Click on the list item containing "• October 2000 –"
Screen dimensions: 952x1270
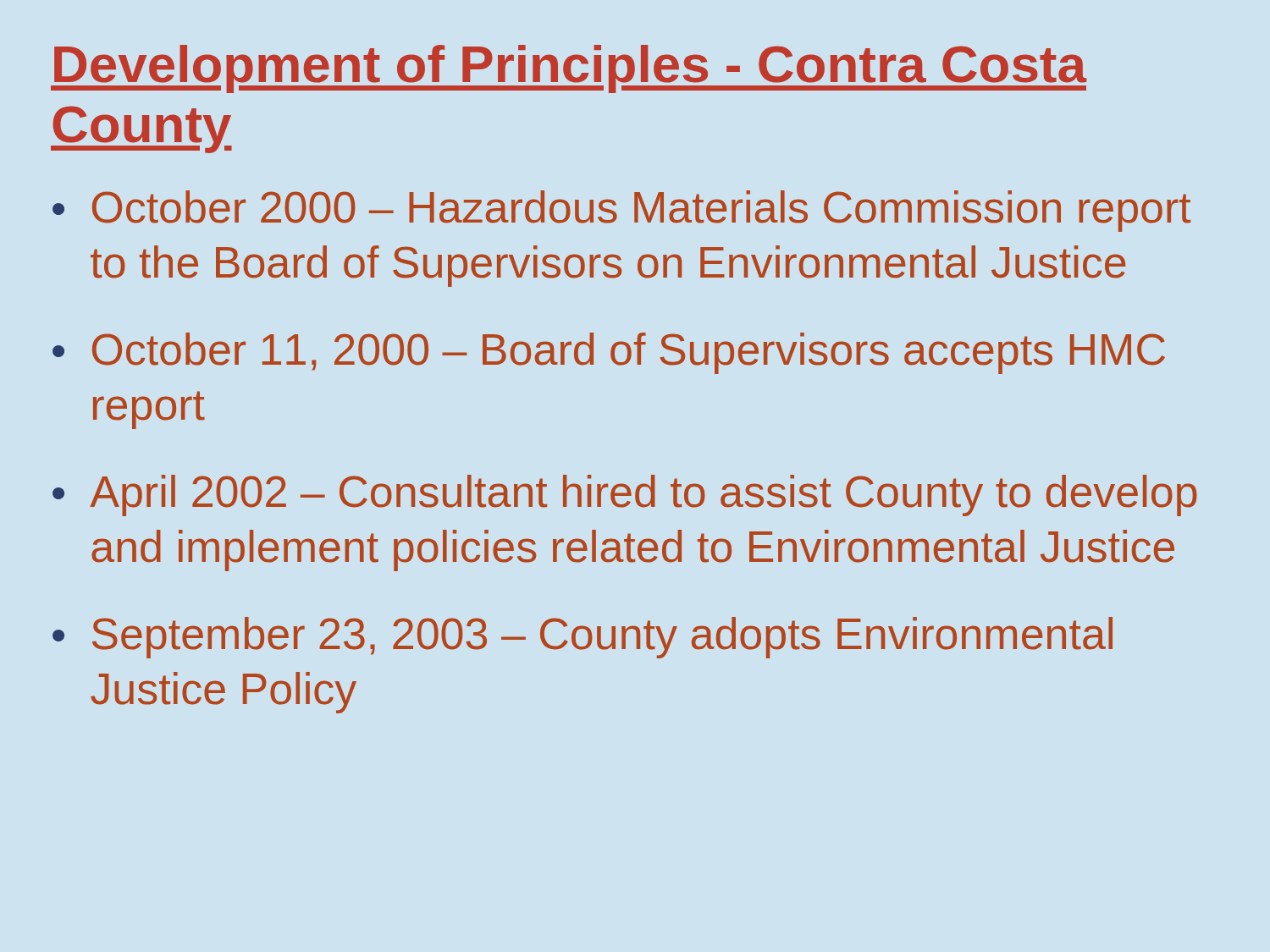point(635,235)
